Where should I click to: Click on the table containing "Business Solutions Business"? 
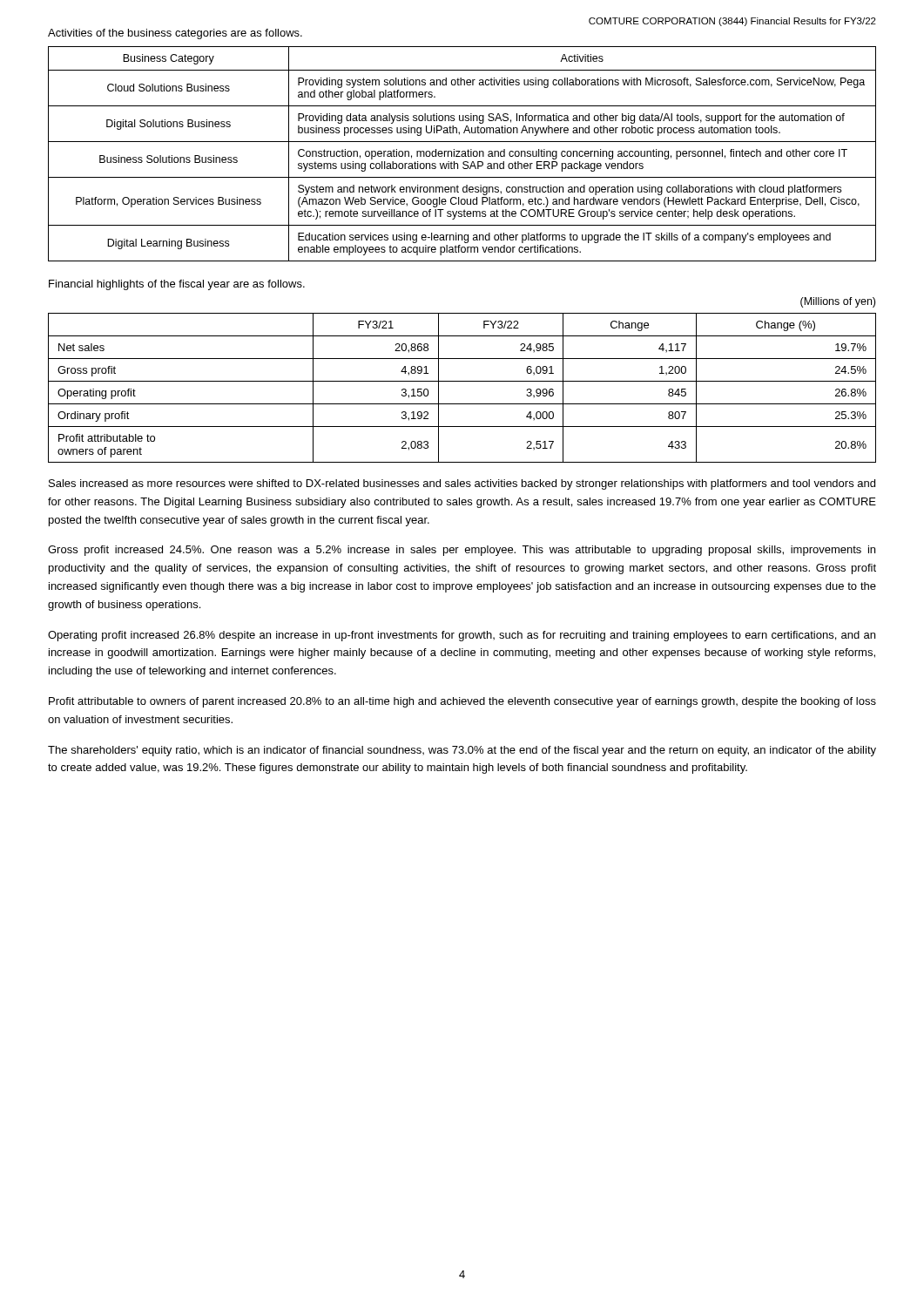tap(462, 154)
